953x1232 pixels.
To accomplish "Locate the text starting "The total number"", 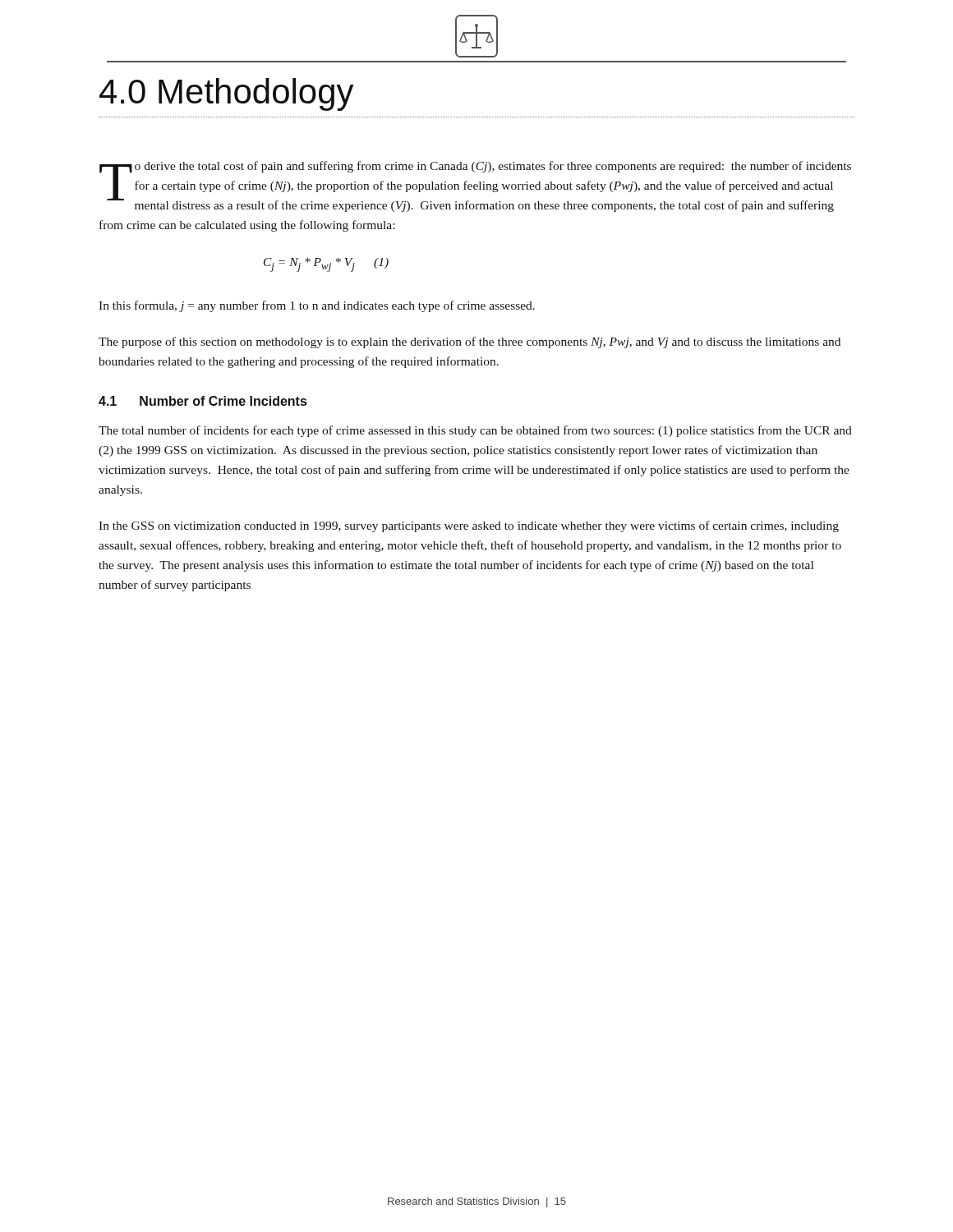I will 475,460.
